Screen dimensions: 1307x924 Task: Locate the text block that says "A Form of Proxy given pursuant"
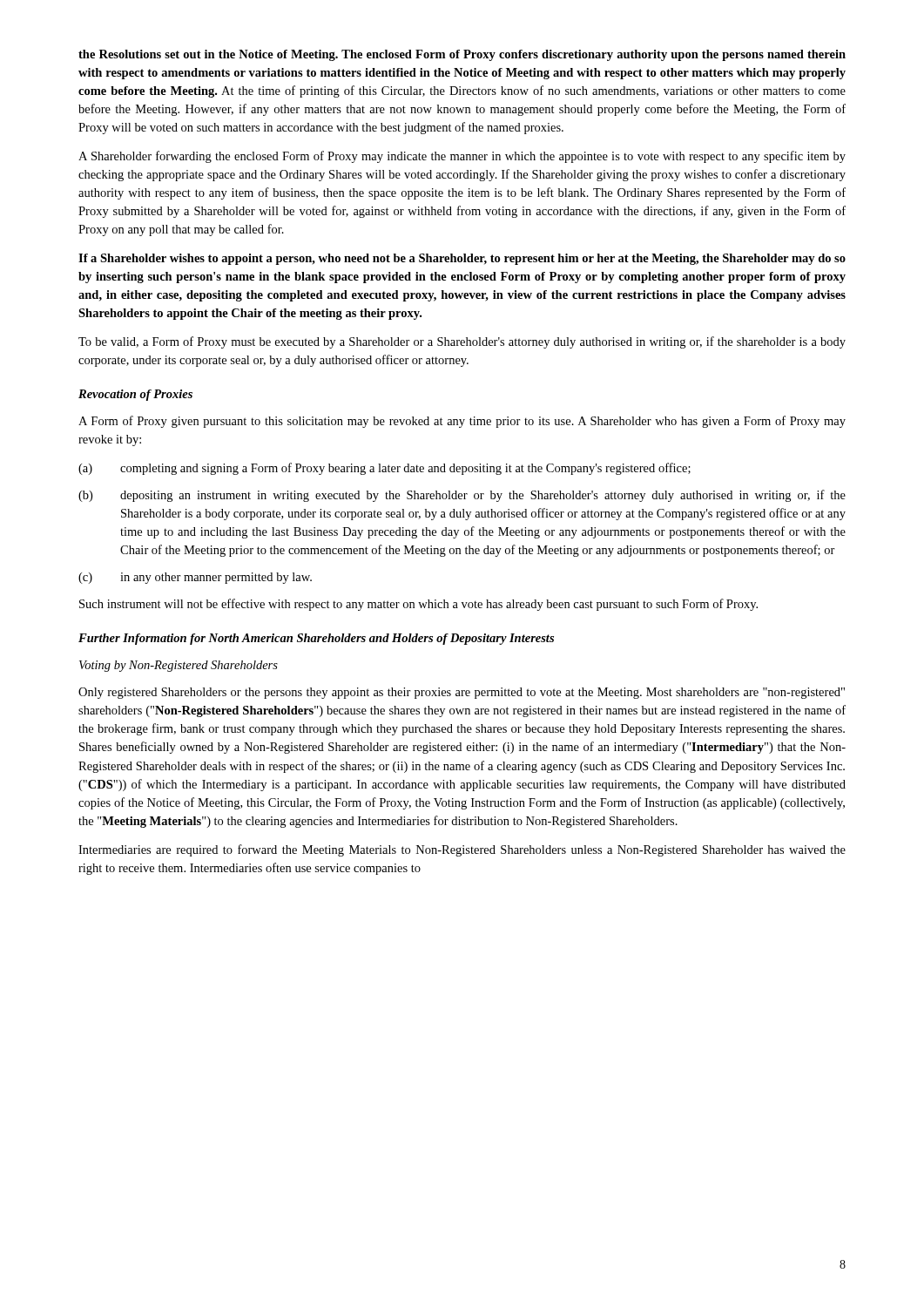click(x=462, y=431)
